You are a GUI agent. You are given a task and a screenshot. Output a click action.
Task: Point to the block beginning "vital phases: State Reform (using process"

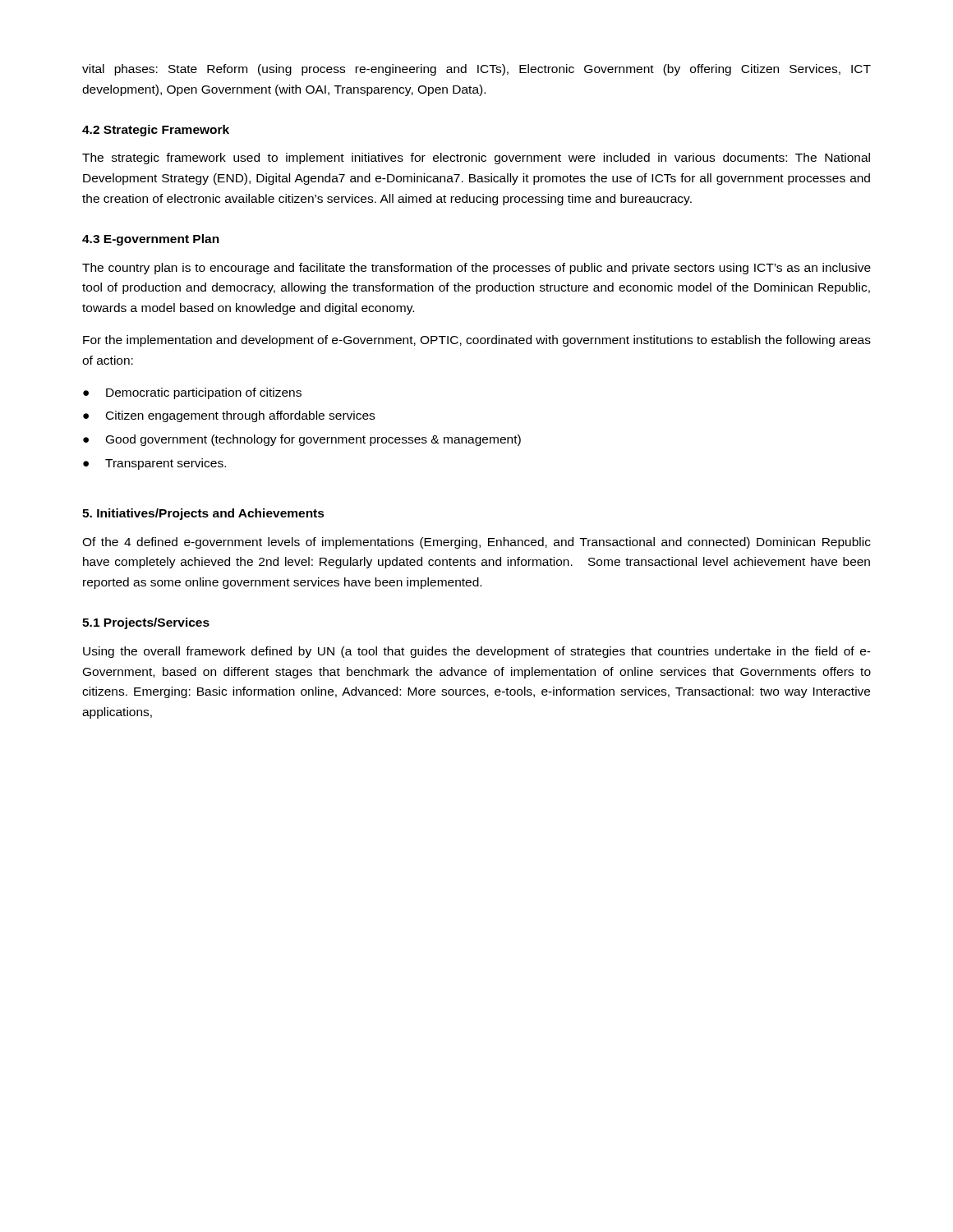476,79
